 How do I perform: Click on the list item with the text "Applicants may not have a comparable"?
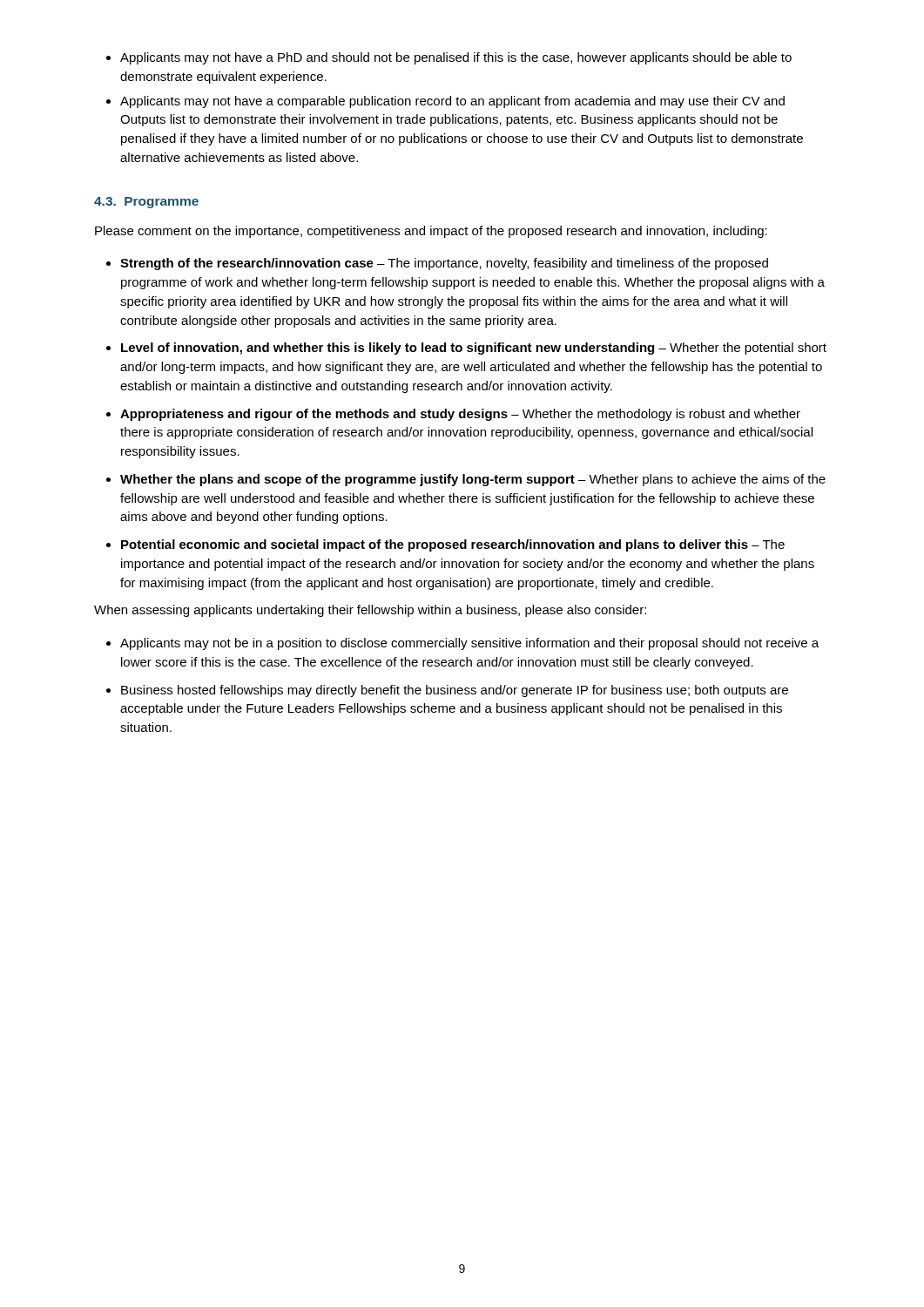tap(475, 129)
